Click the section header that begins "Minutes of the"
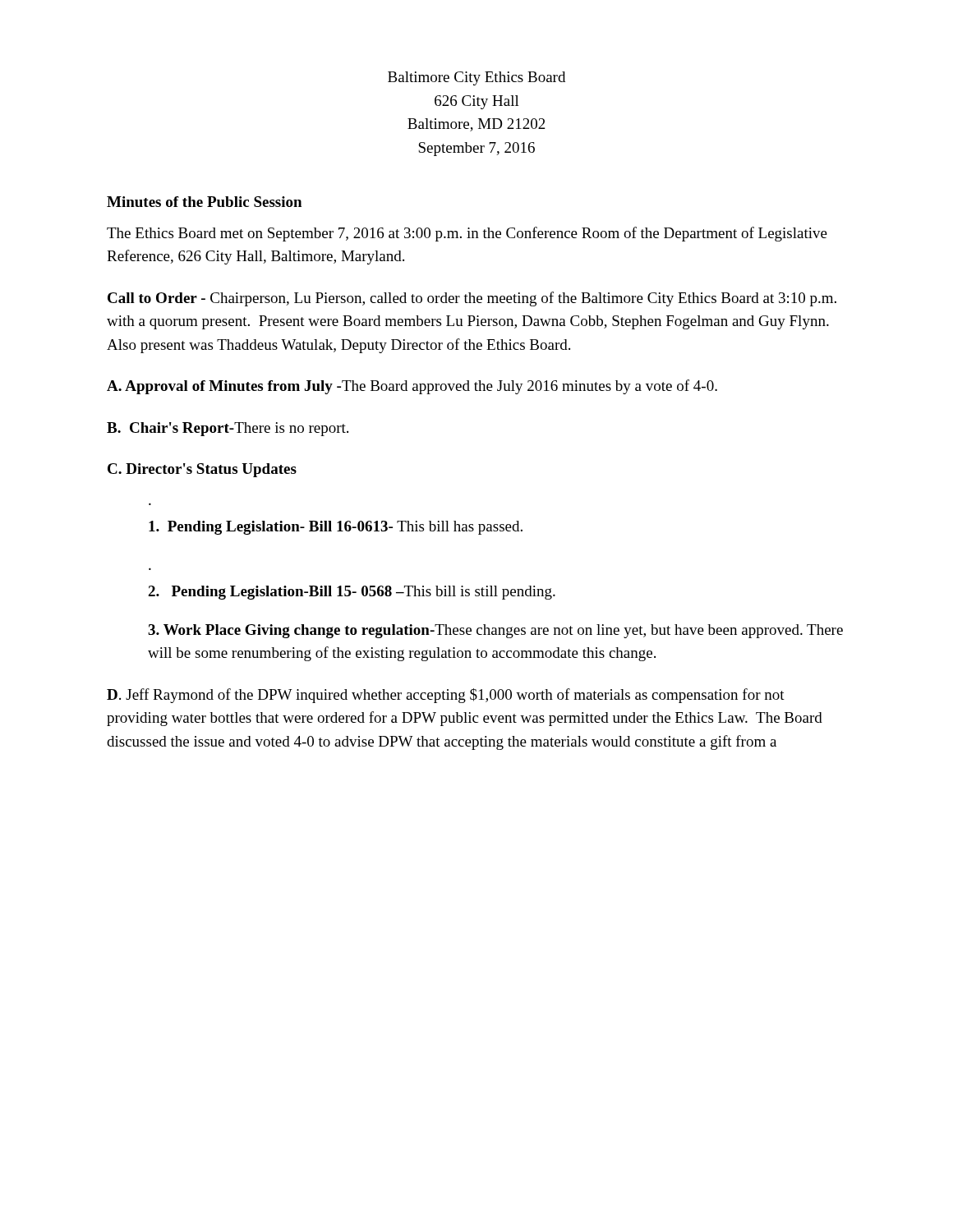Image resolution: width=953 pixels, height=1232 pixels. [204, 202]
